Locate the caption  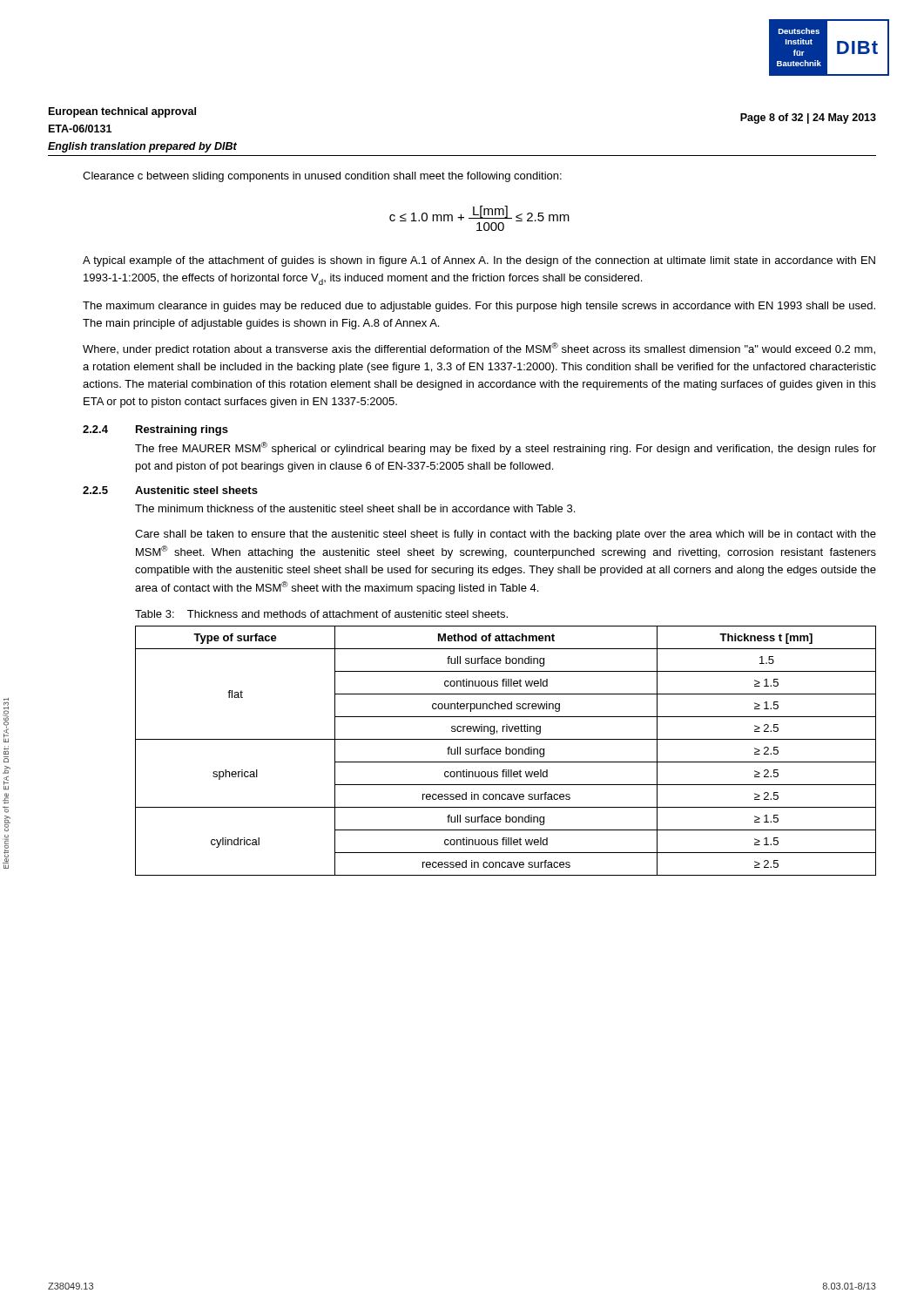tap(322, 614)
